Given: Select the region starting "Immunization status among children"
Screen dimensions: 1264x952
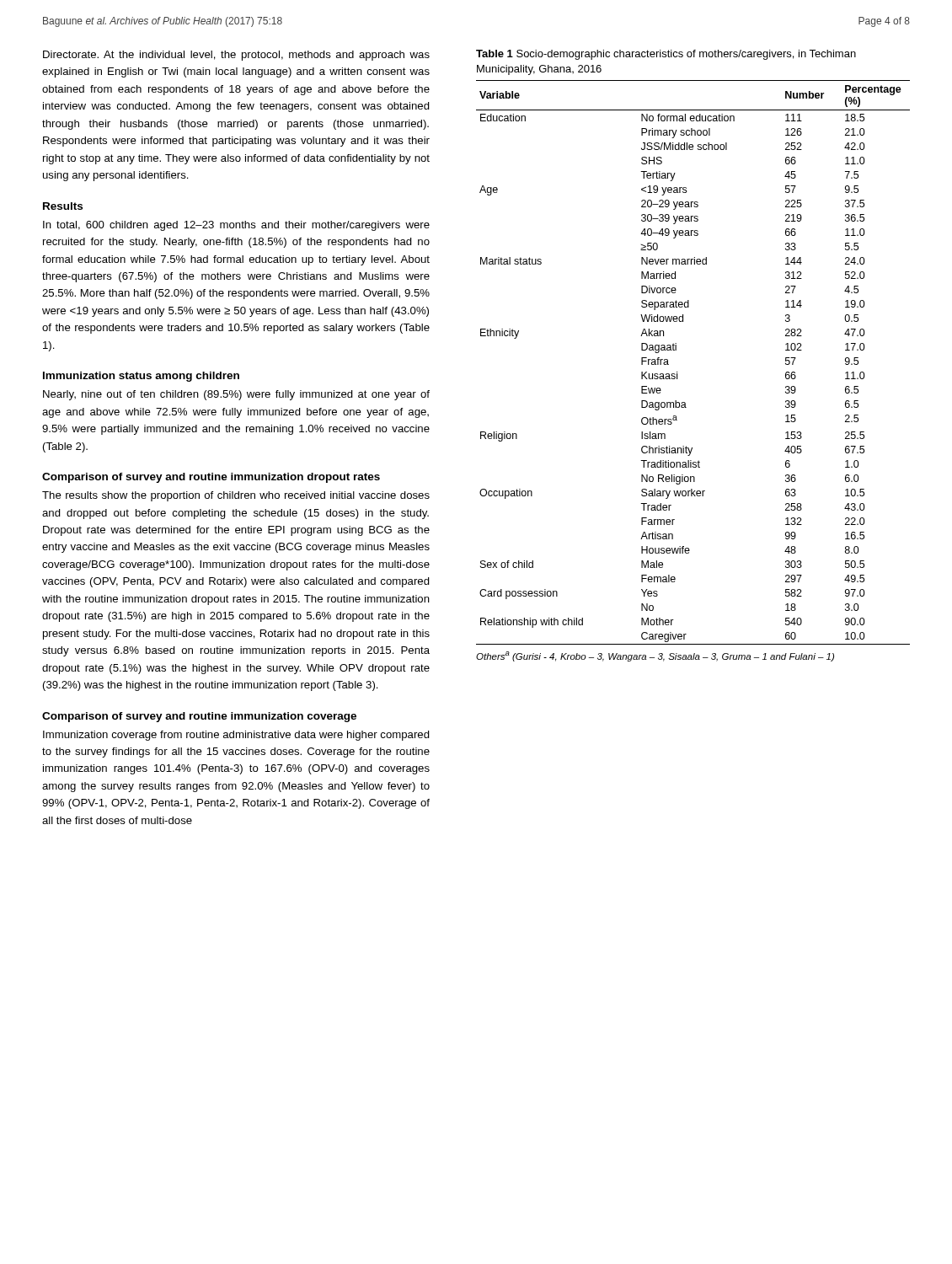Looking at the screenshot, I should point(141,376).
